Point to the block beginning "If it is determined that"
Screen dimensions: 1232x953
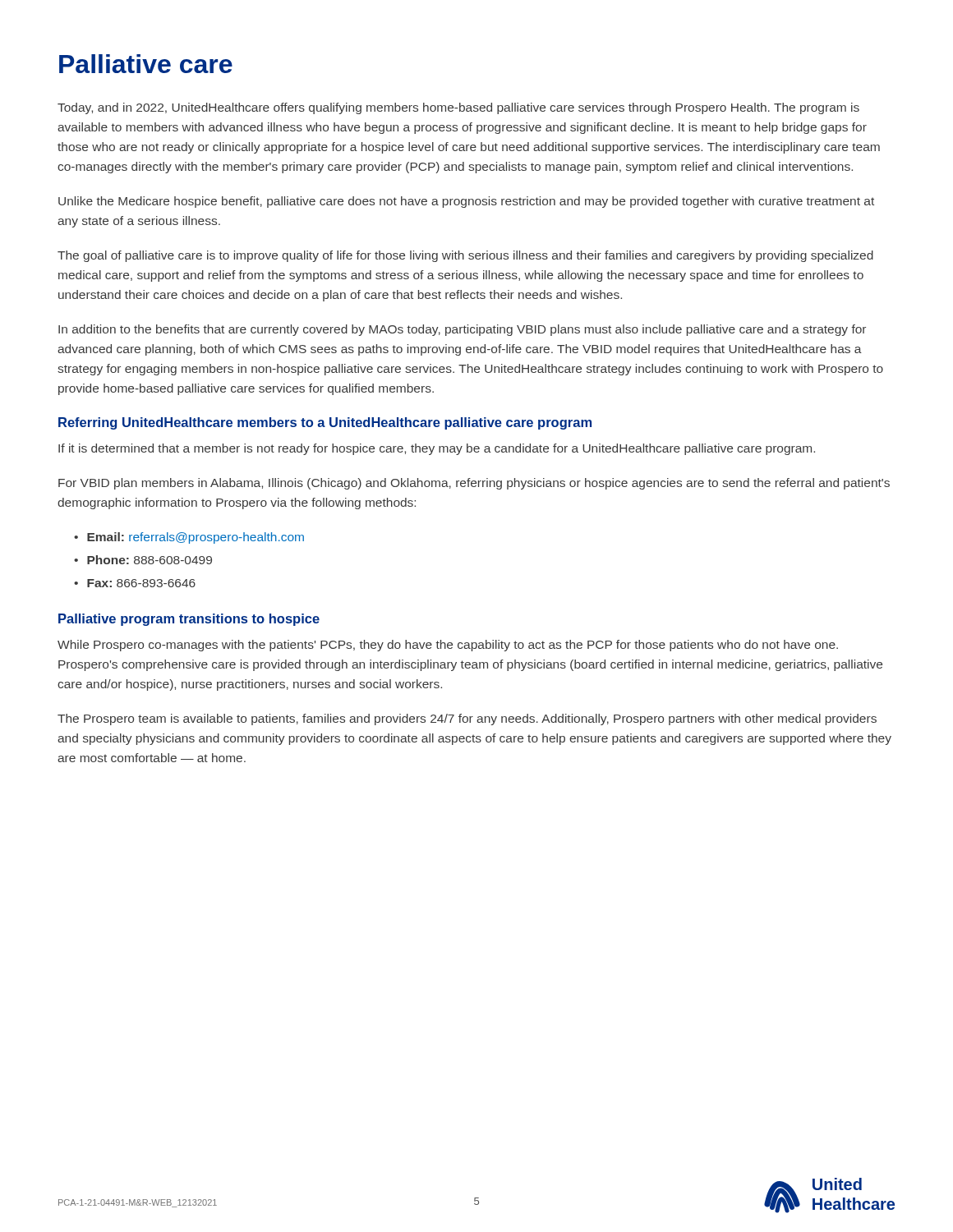click(437, 448)
